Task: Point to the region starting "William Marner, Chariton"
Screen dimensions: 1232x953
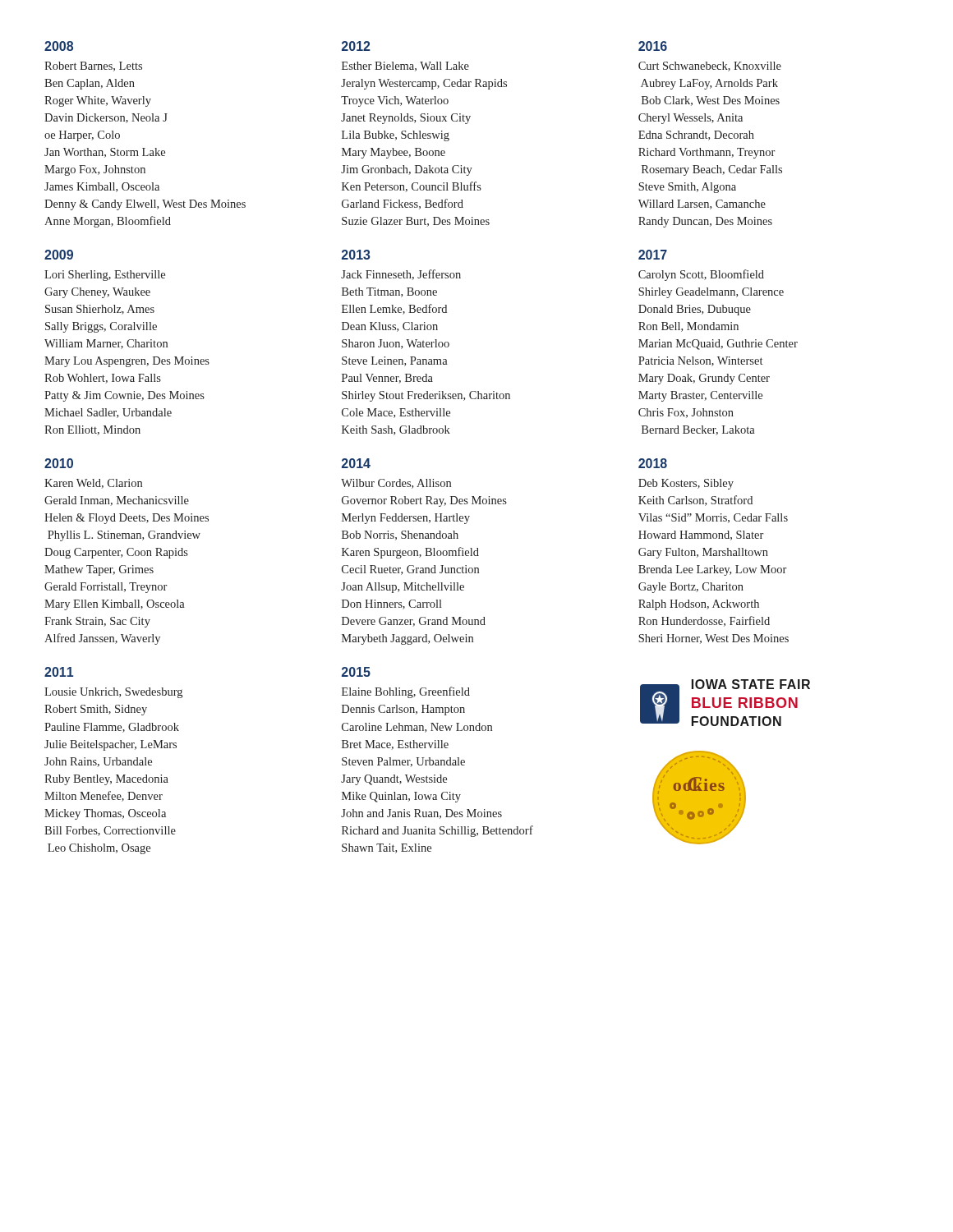Action: coord(106,343)
